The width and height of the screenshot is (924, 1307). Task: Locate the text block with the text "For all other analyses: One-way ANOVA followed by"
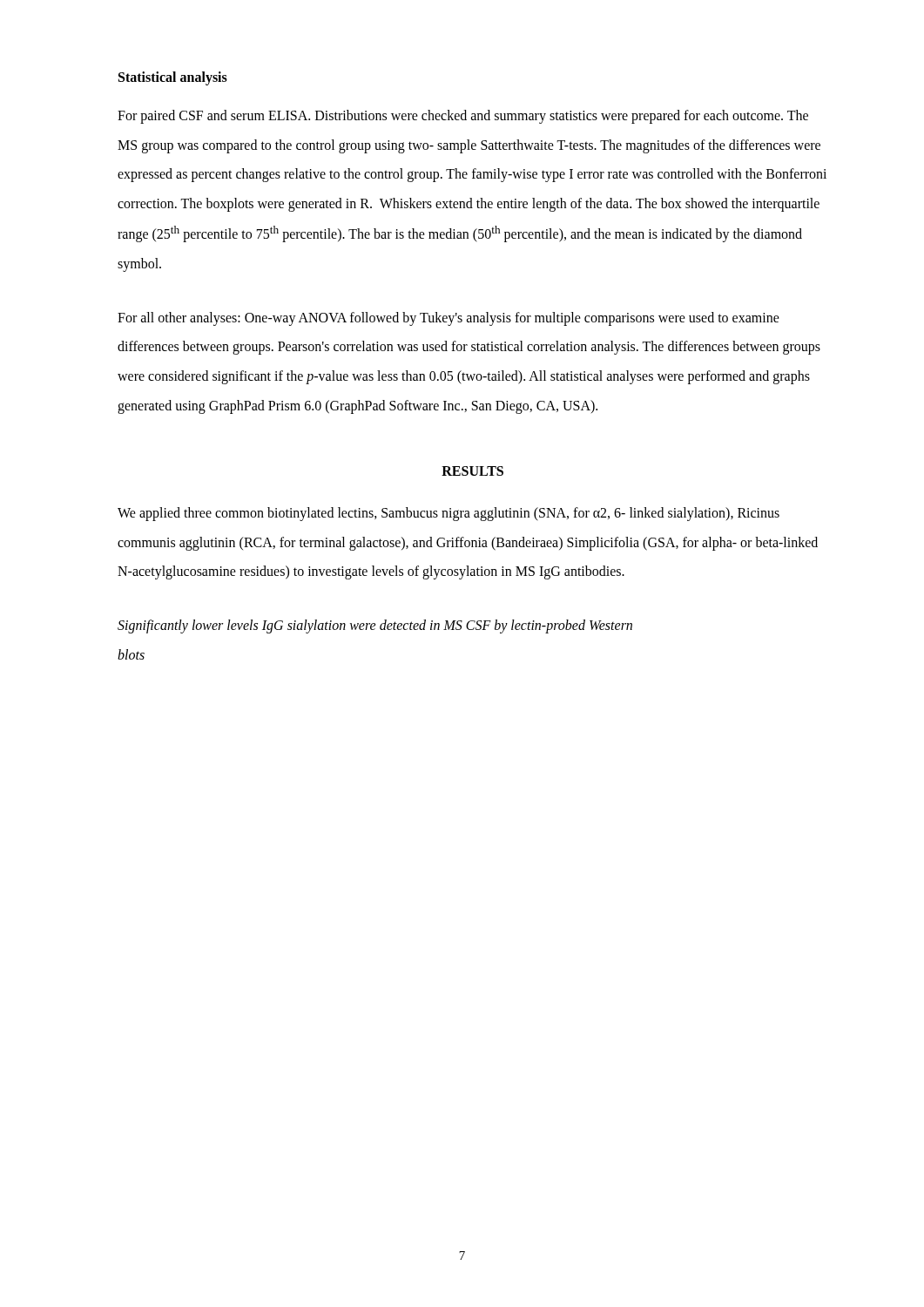(469, 361)
